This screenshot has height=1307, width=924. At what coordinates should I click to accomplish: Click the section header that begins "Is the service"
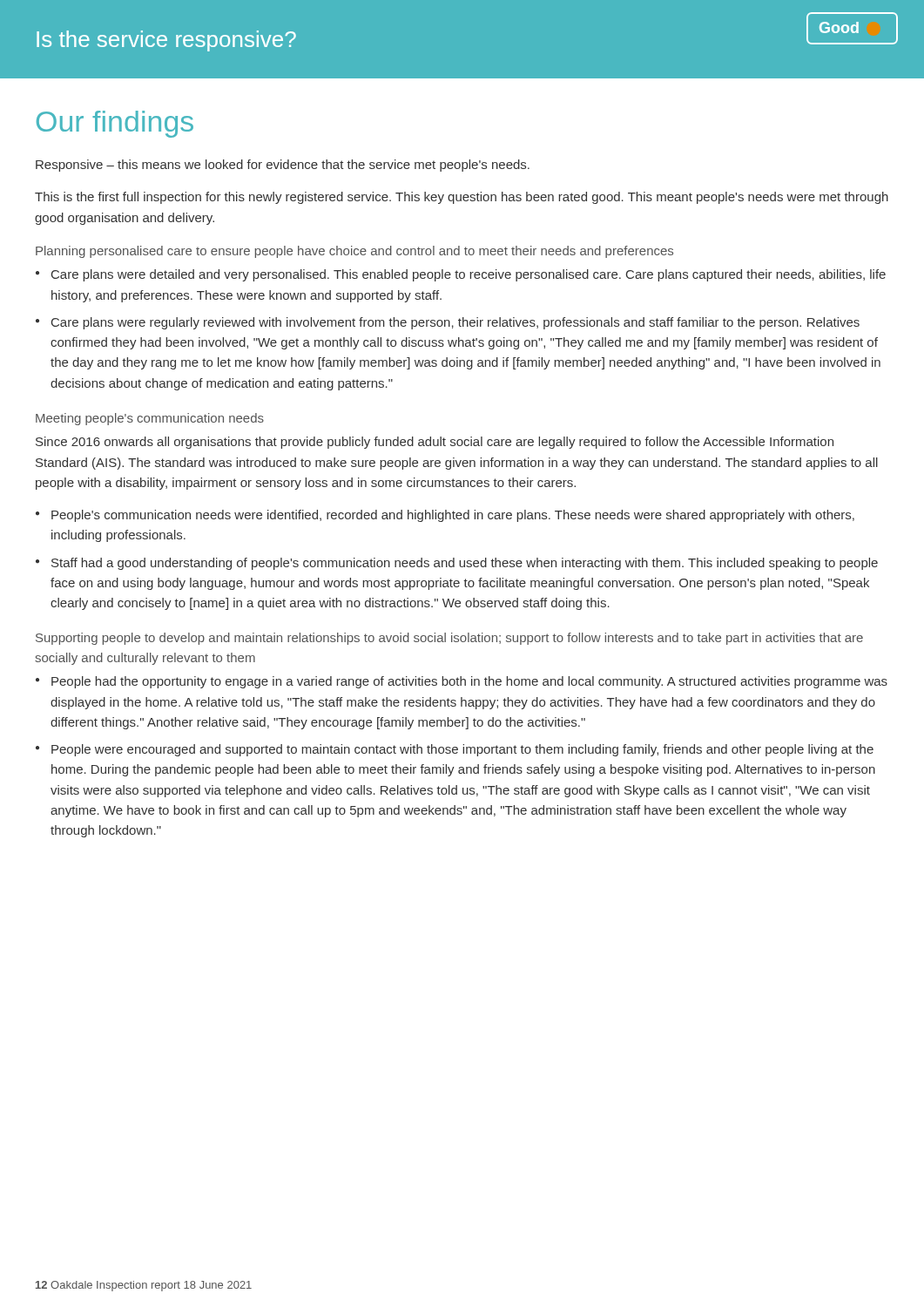(142, 32)
